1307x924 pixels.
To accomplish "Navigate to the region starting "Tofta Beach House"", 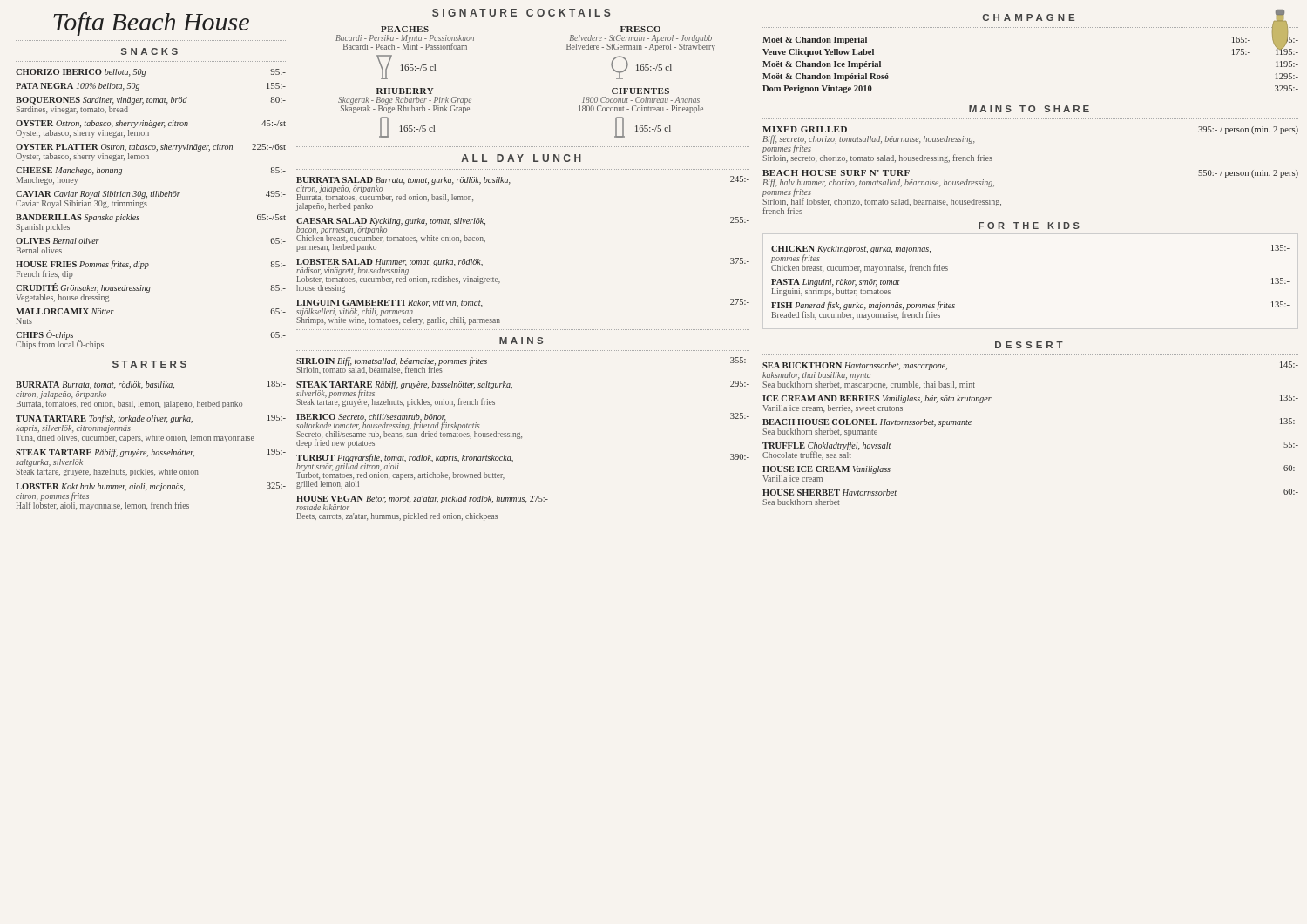I will pos(151,21).
